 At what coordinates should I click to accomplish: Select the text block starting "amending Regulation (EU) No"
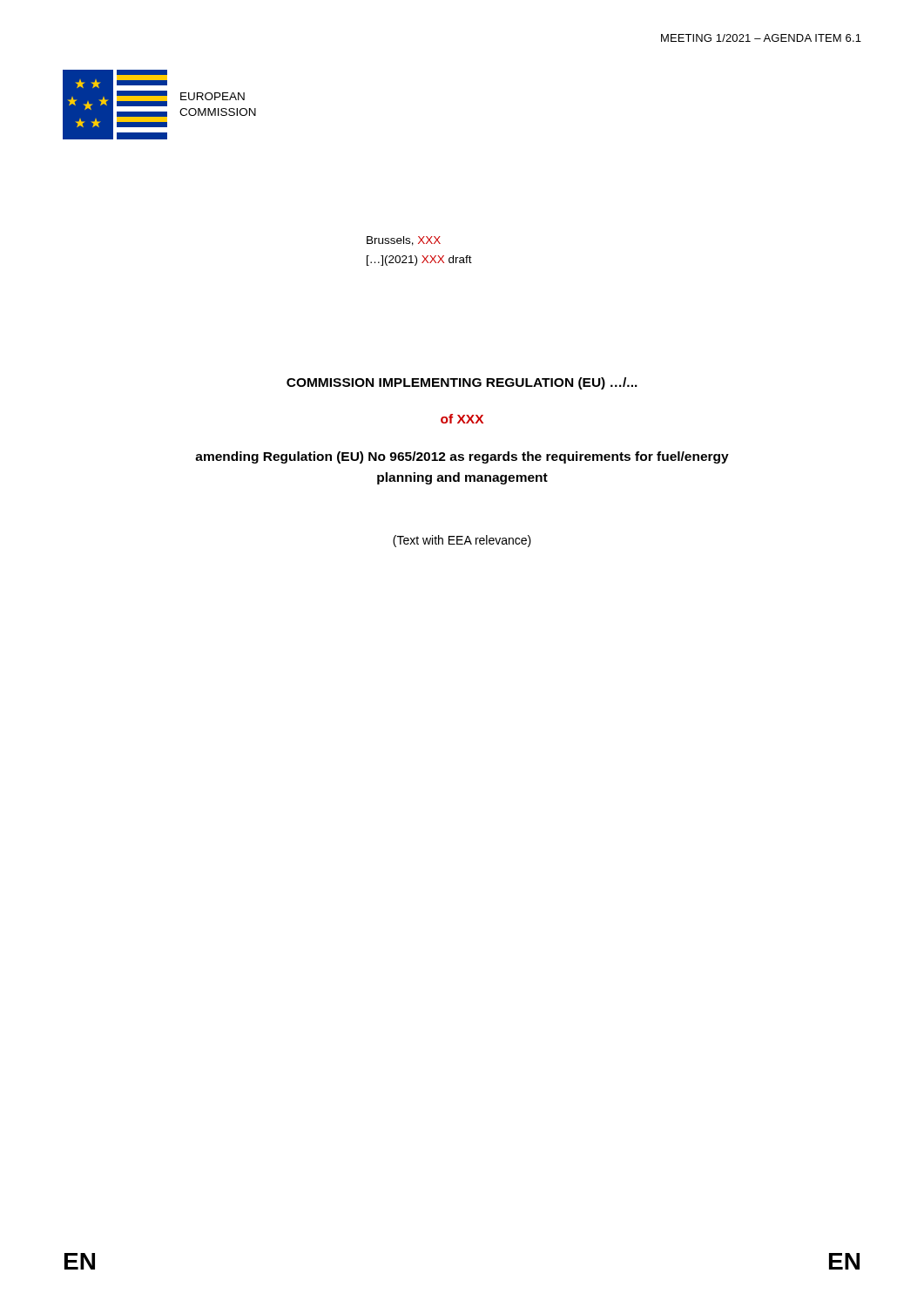(x=462, y=467)
